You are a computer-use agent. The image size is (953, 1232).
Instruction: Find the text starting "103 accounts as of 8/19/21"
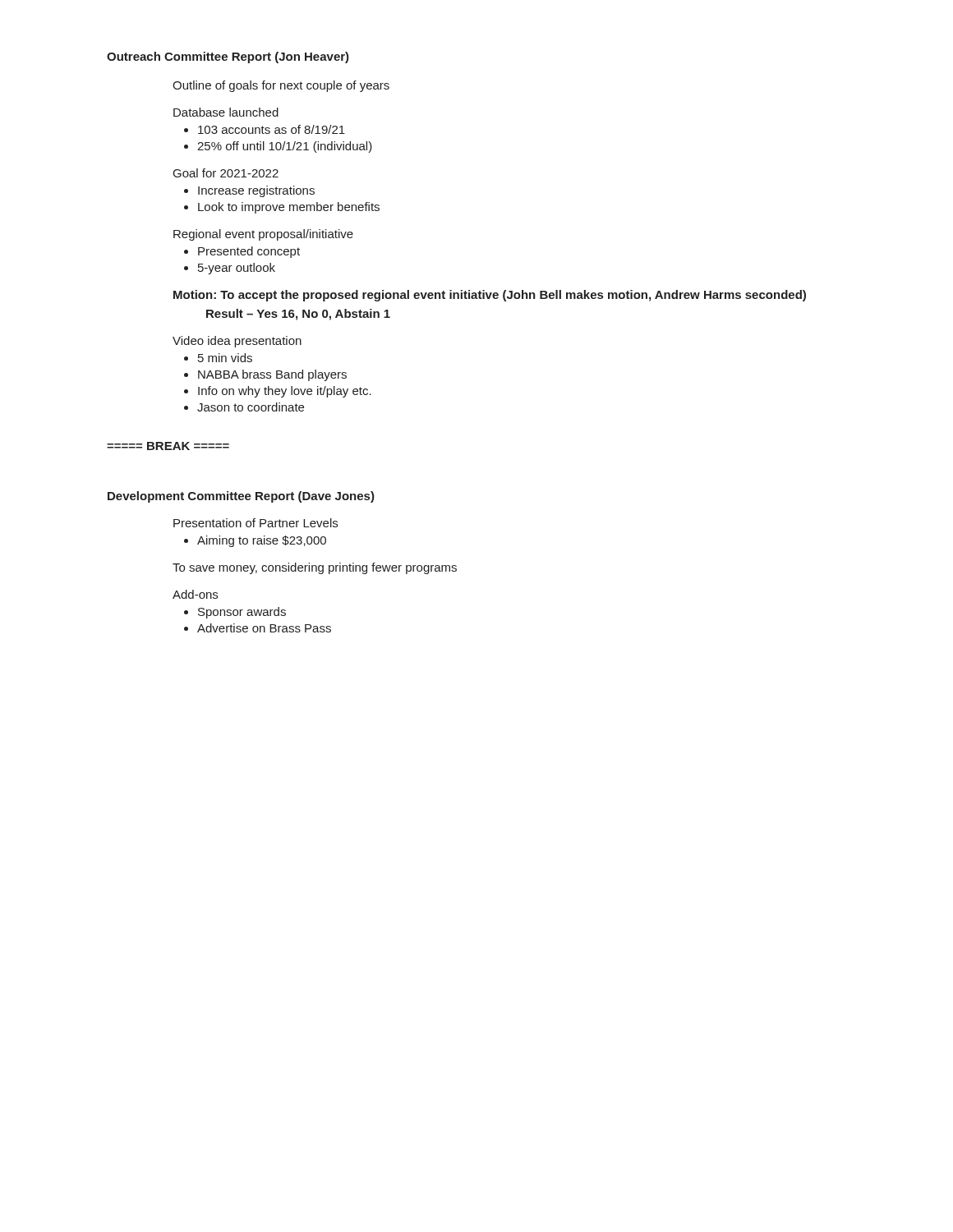271,129
